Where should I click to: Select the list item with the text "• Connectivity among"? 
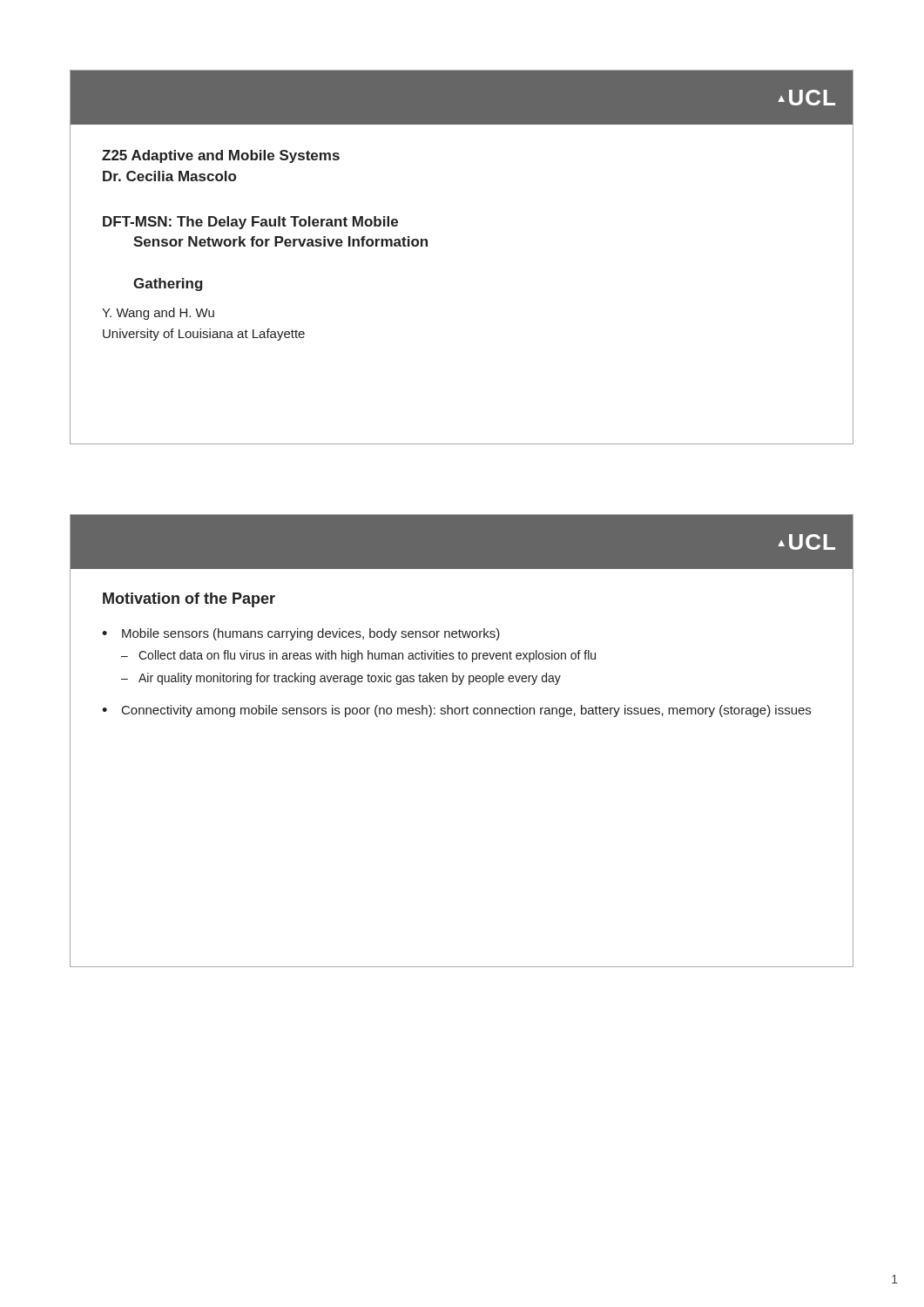(457, 711)
